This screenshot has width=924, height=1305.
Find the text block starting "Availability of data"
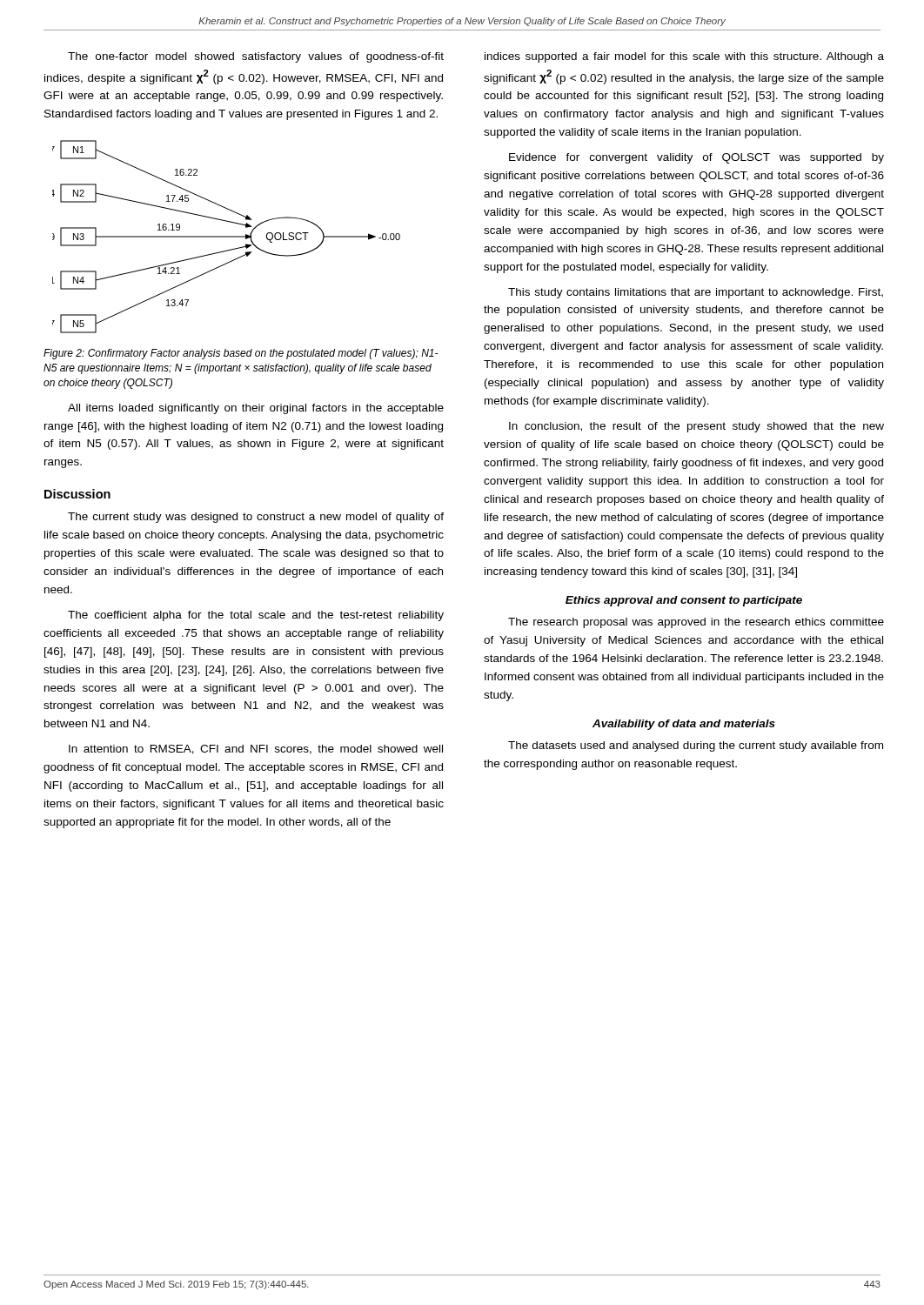pyautogui.click(x=684, y=723)
